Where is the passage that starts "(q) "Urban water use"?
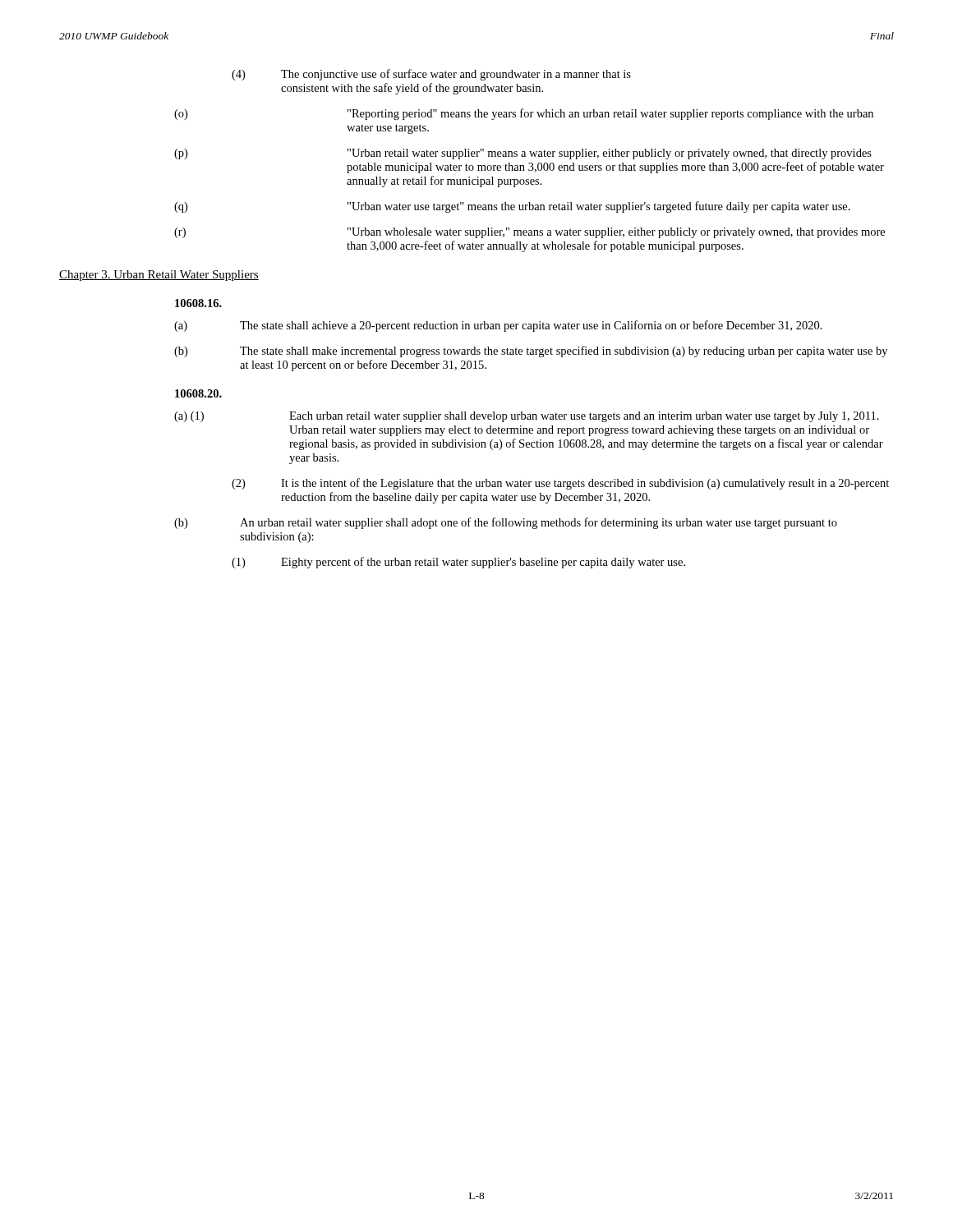This screenshot has width=953, height=1232. (476, 207)
